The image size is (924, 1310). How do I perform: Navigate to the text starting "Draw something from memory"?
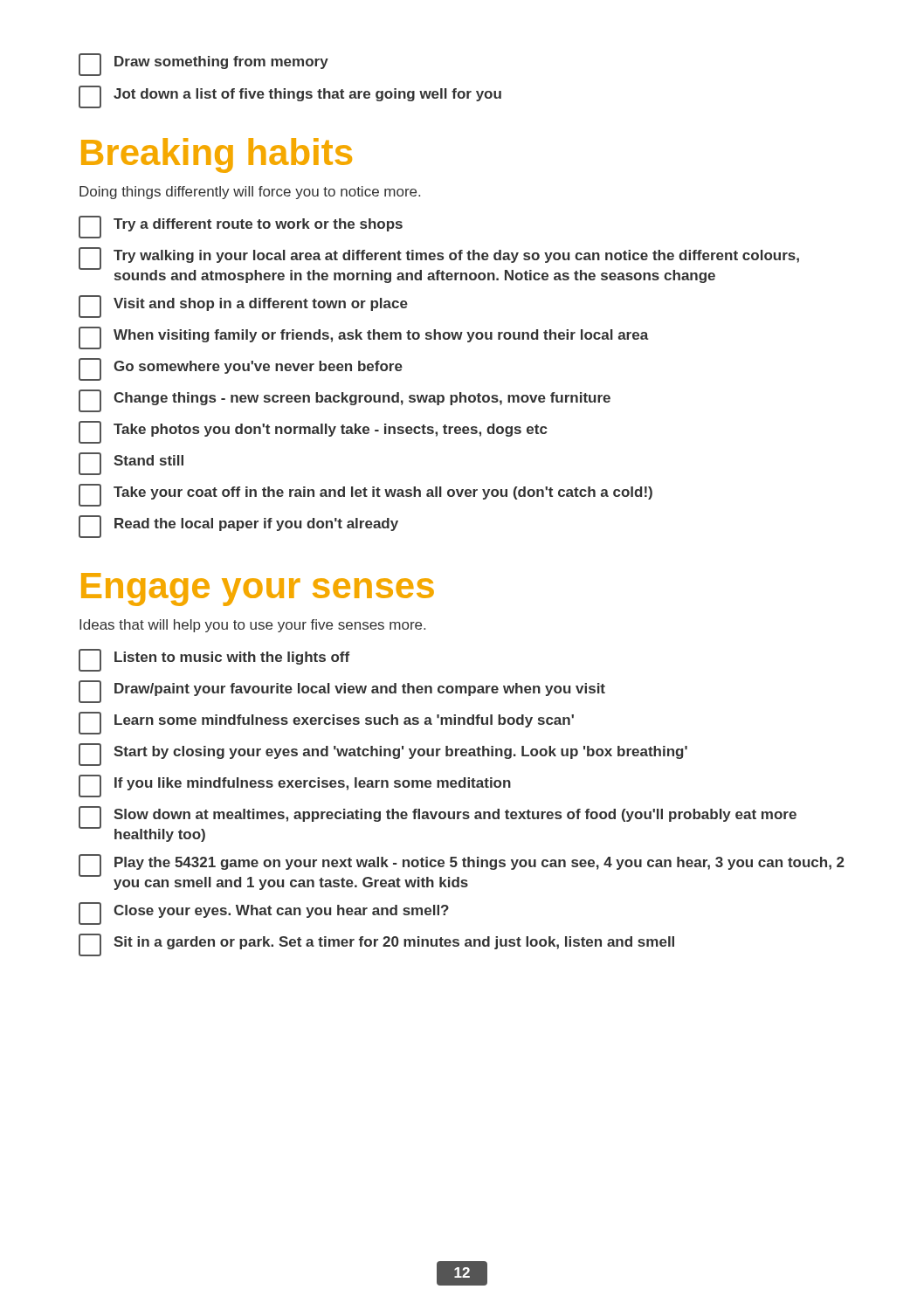pyautogui.click(x=203, y=65)
